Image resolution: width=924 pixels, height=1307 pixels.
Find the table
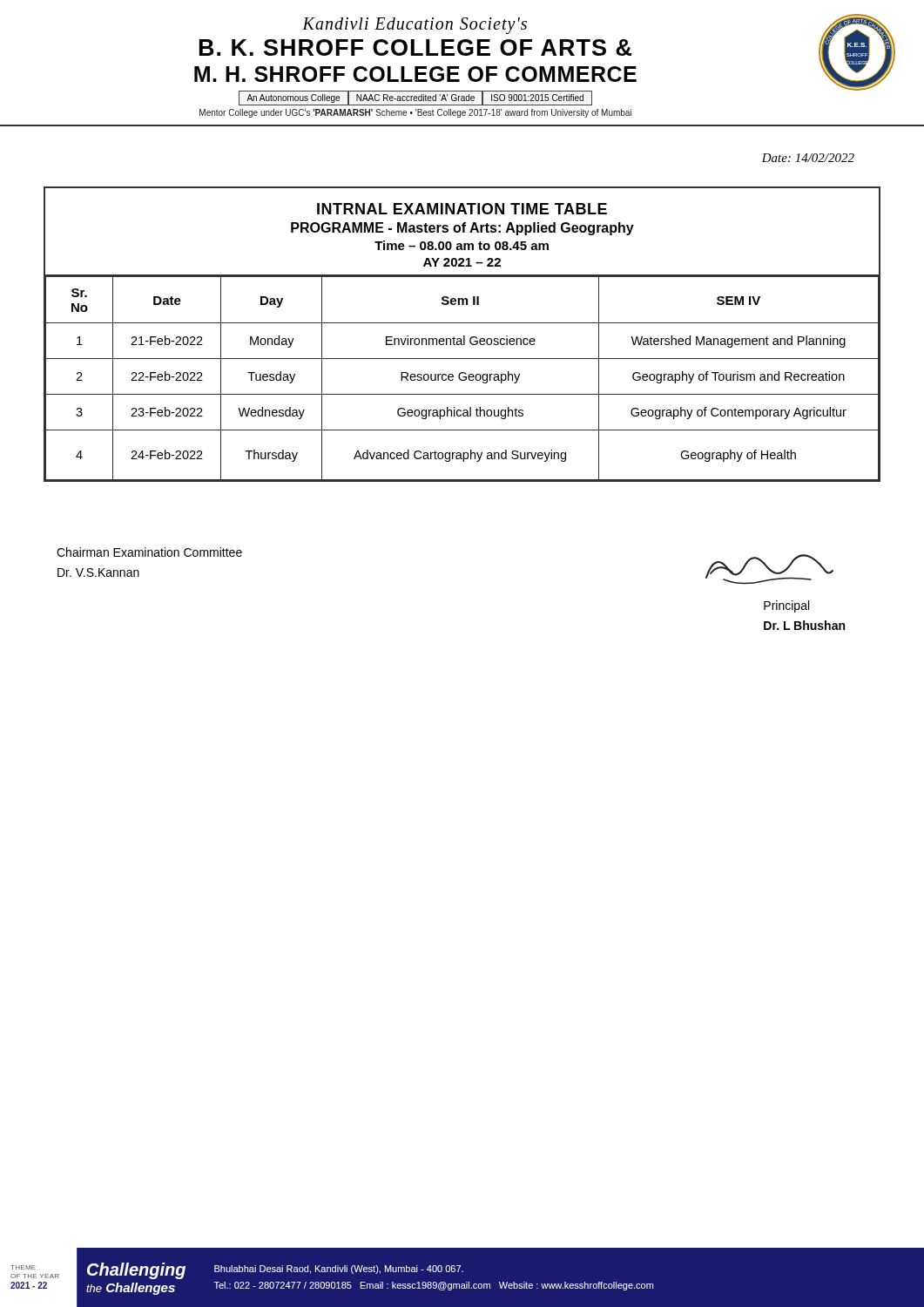pos(462,334)
